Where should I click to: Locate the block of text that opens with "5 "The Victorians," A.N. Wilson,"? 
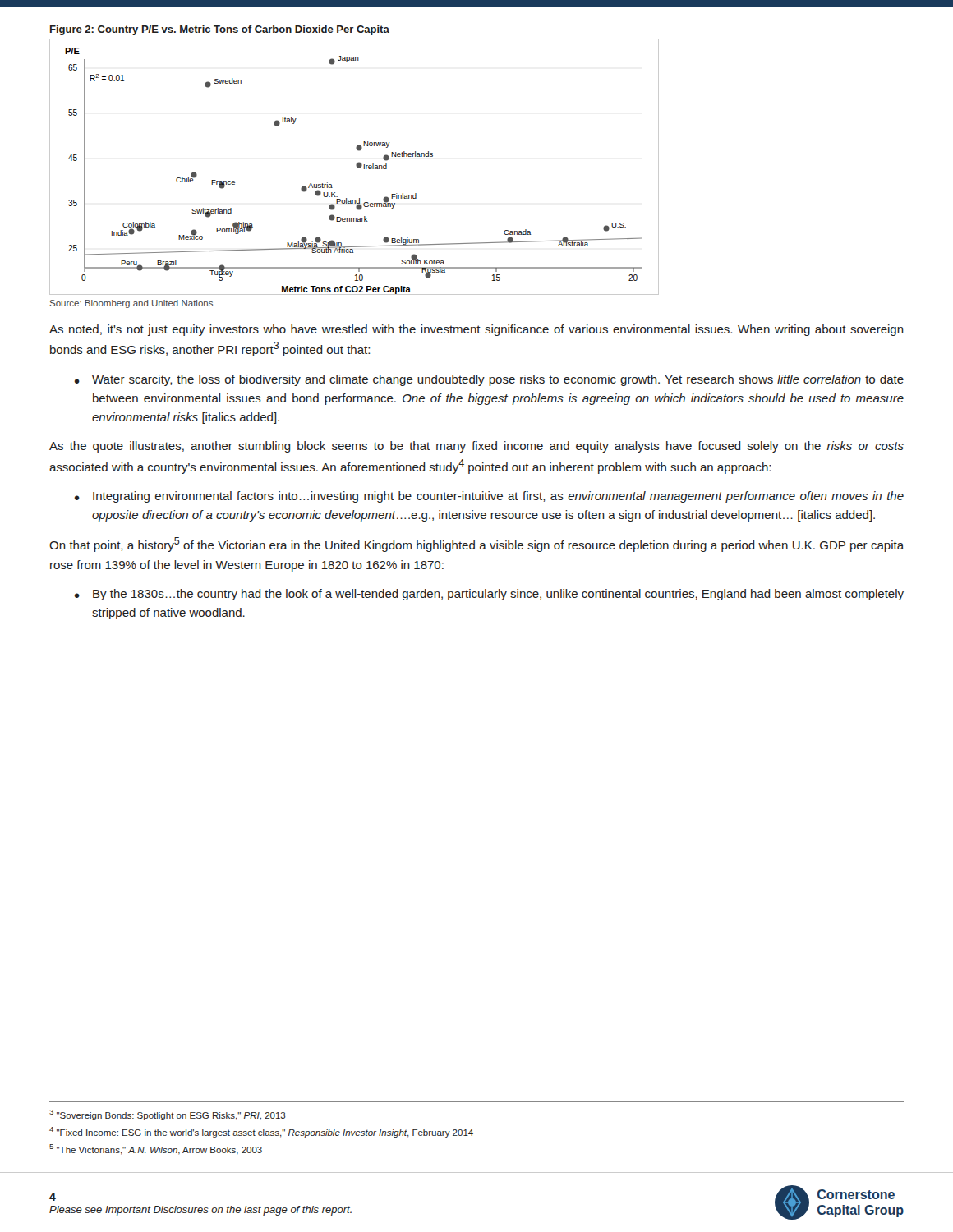pyautogui.click(x=156, y=1148)
